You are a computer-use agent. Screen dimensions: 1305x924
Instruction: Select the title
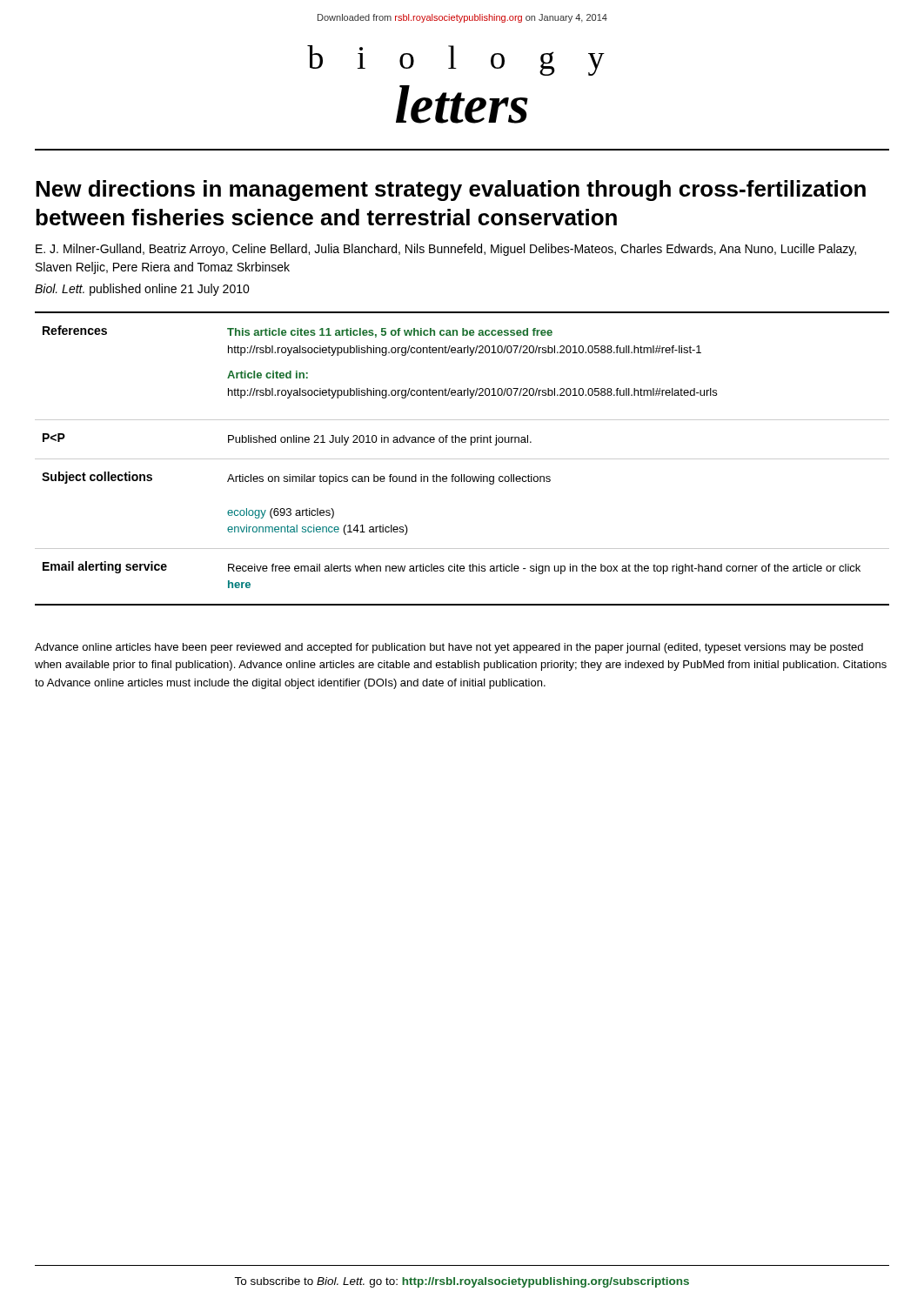click(x=451, y=203)
